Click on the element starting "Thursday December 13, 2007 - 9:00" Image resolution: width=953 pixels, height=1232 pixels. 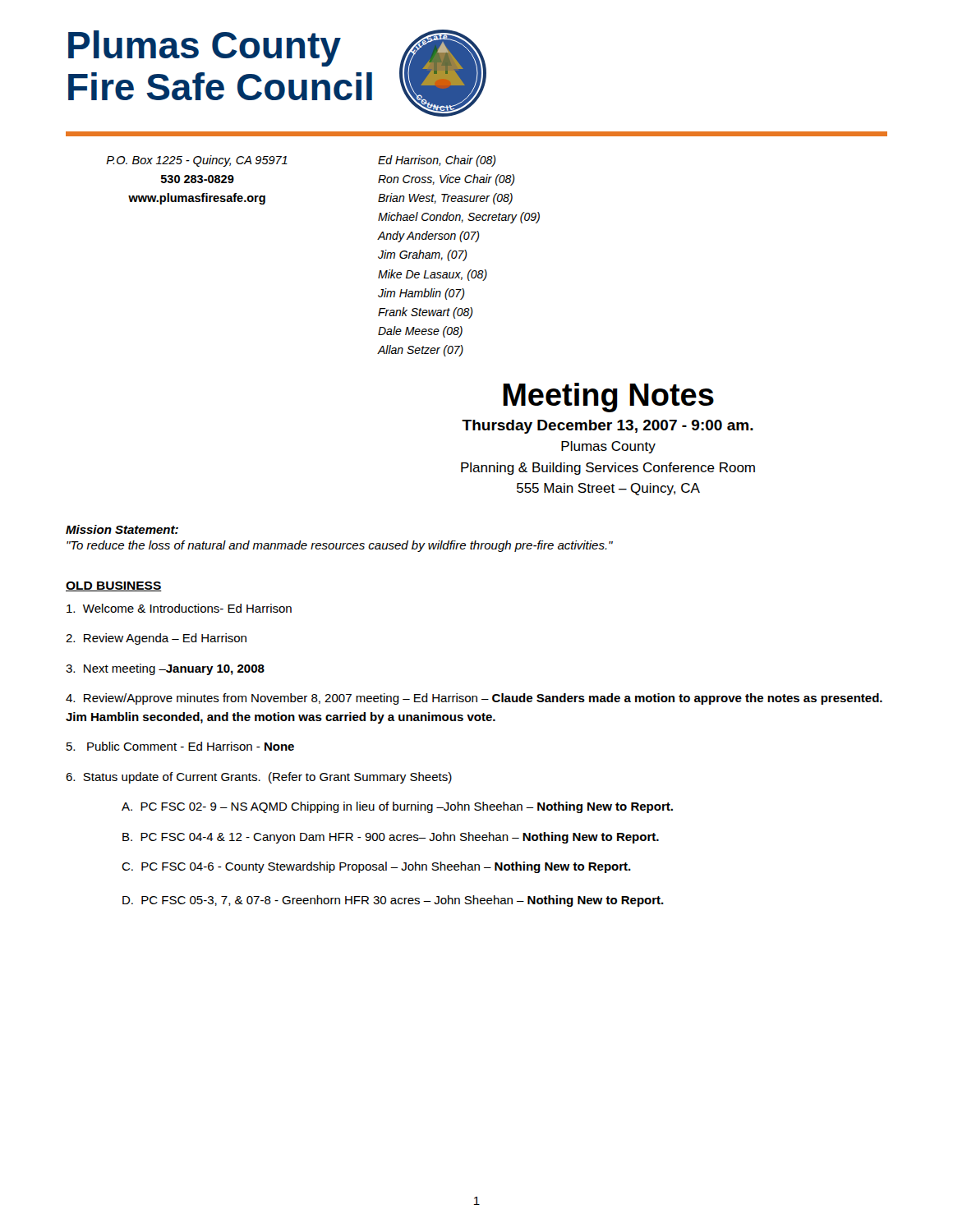608,425
